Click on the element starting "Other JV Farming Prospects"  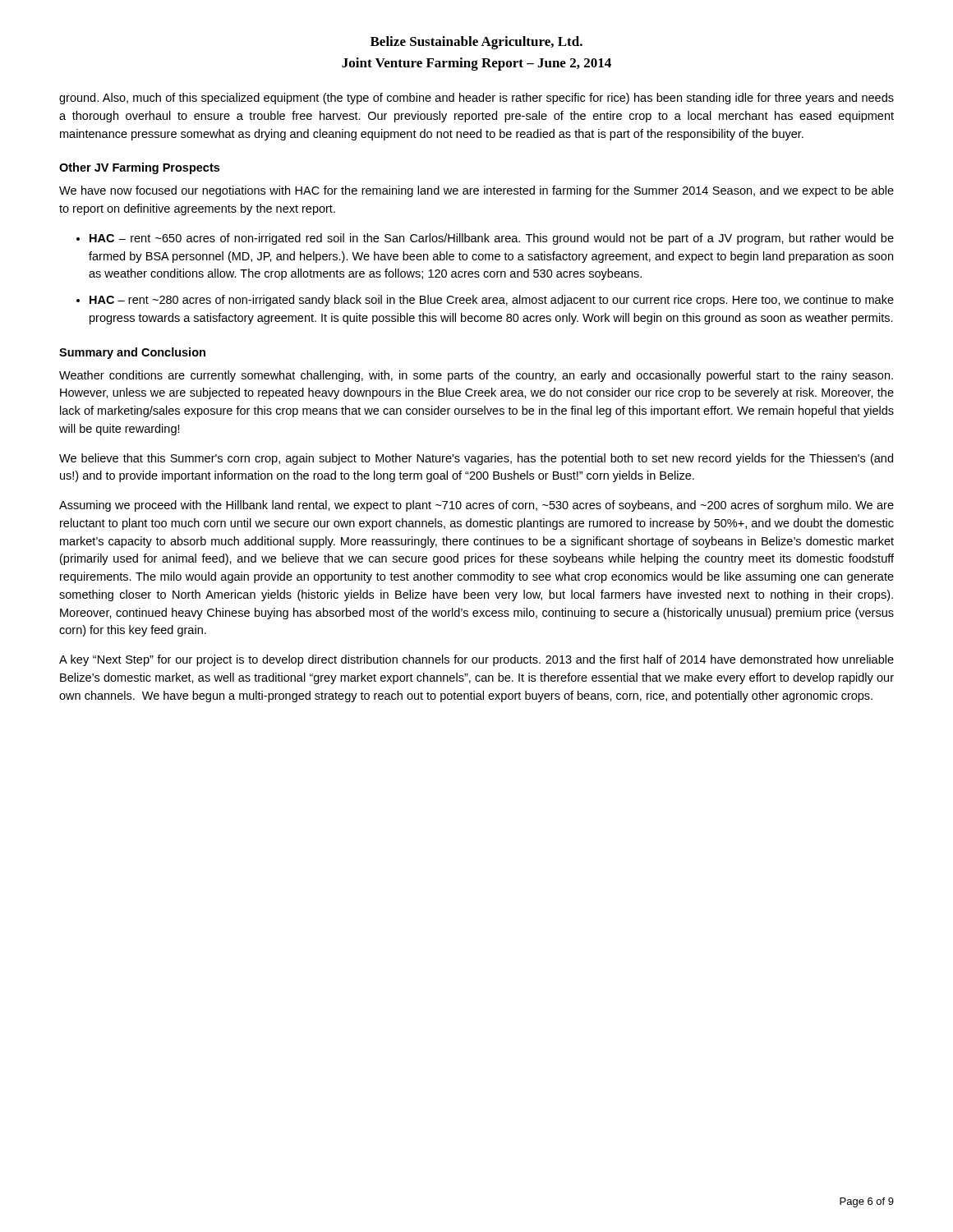140,168
